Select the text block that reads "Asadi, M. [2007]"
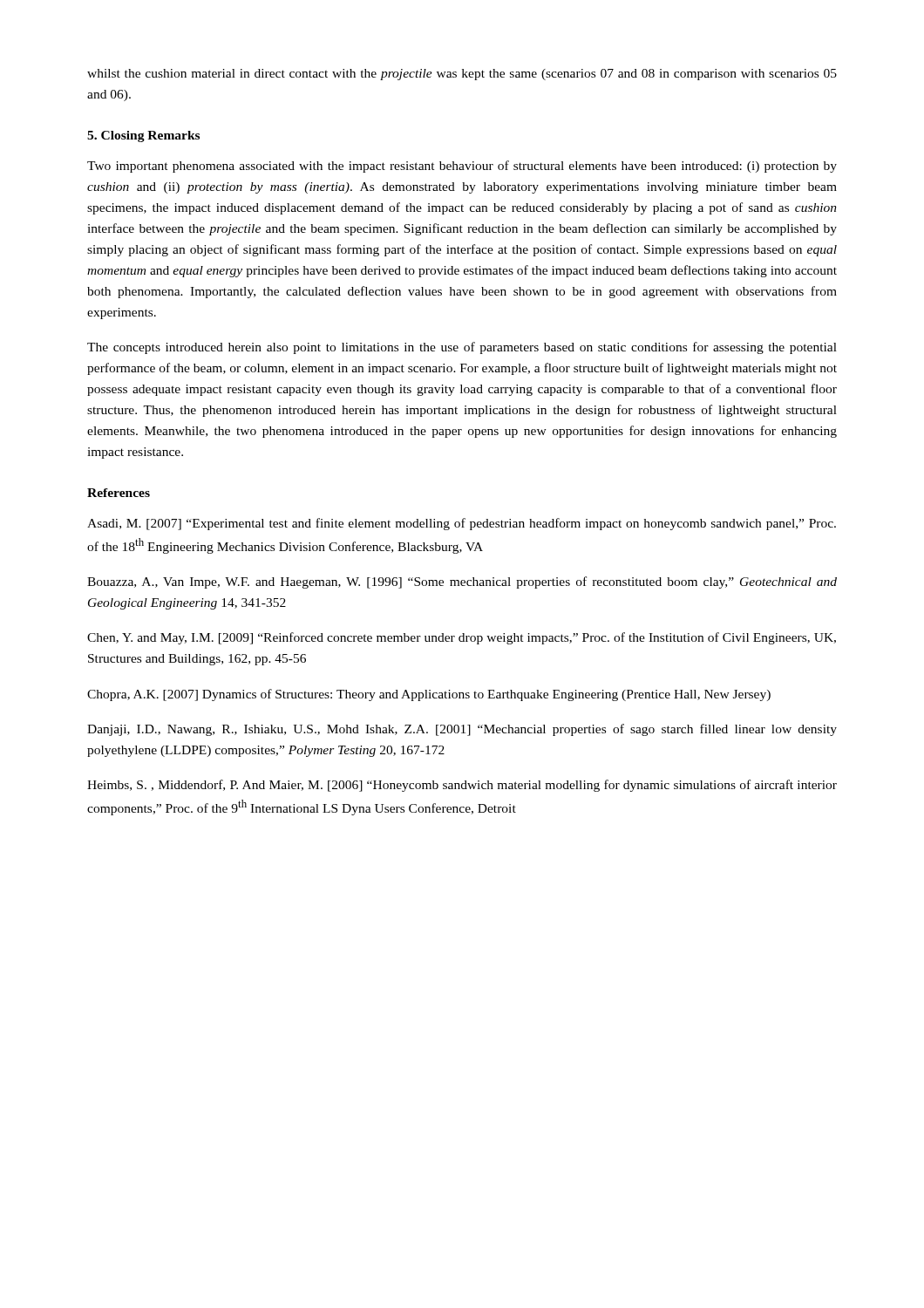The height and width of the screenshot is (1308, 924). click(x=462, y=535)
